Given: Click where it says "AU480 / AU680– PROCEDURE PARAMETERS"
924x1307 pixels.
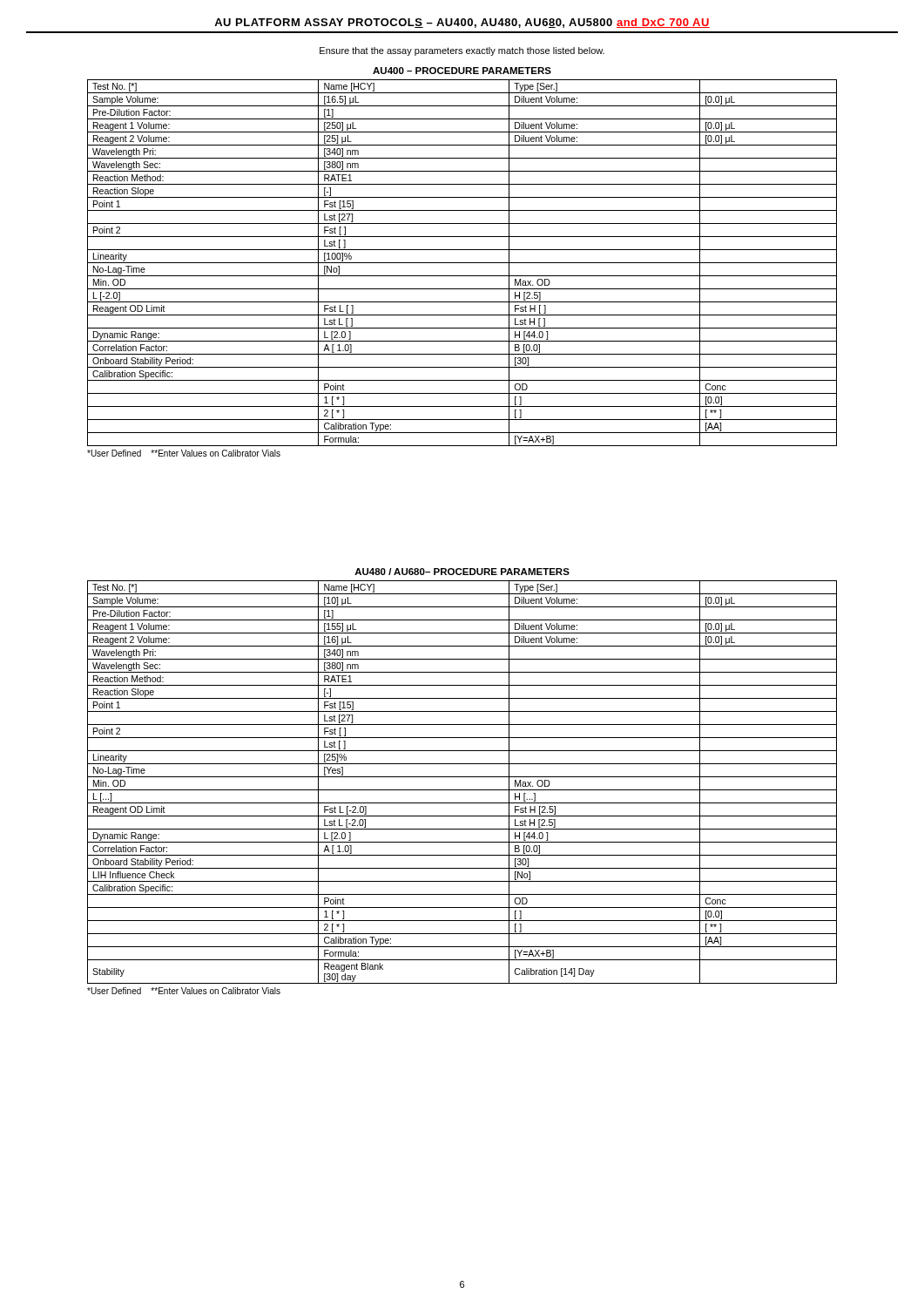Looking at the screenshot, I should point(462,572).
